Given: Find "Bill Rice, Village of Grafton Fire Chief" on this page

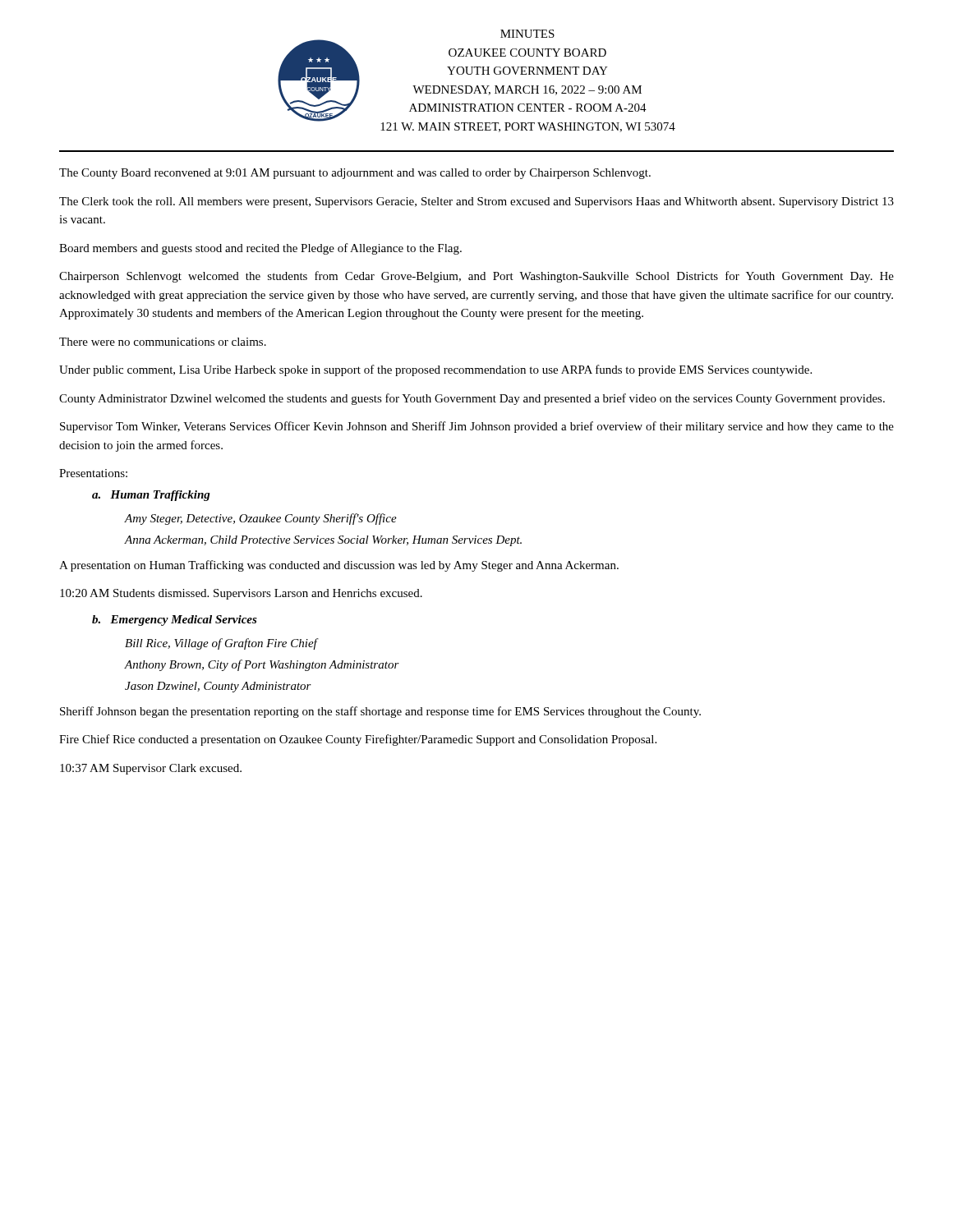Looking at the screenshot, I should (221, 643).
